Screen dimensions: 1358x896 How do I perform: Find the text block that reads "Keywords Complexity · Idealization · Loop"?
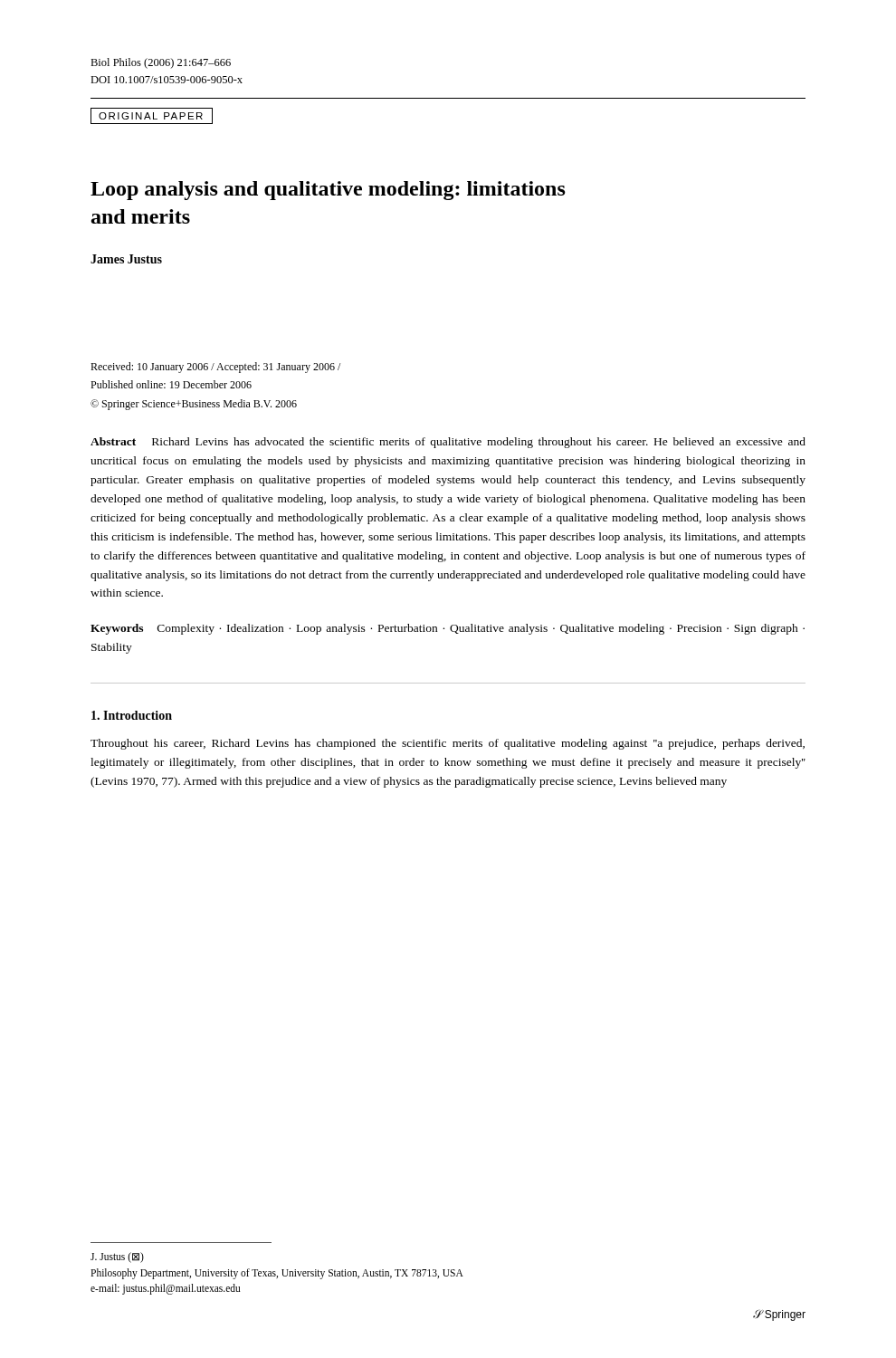coord(448,638)
